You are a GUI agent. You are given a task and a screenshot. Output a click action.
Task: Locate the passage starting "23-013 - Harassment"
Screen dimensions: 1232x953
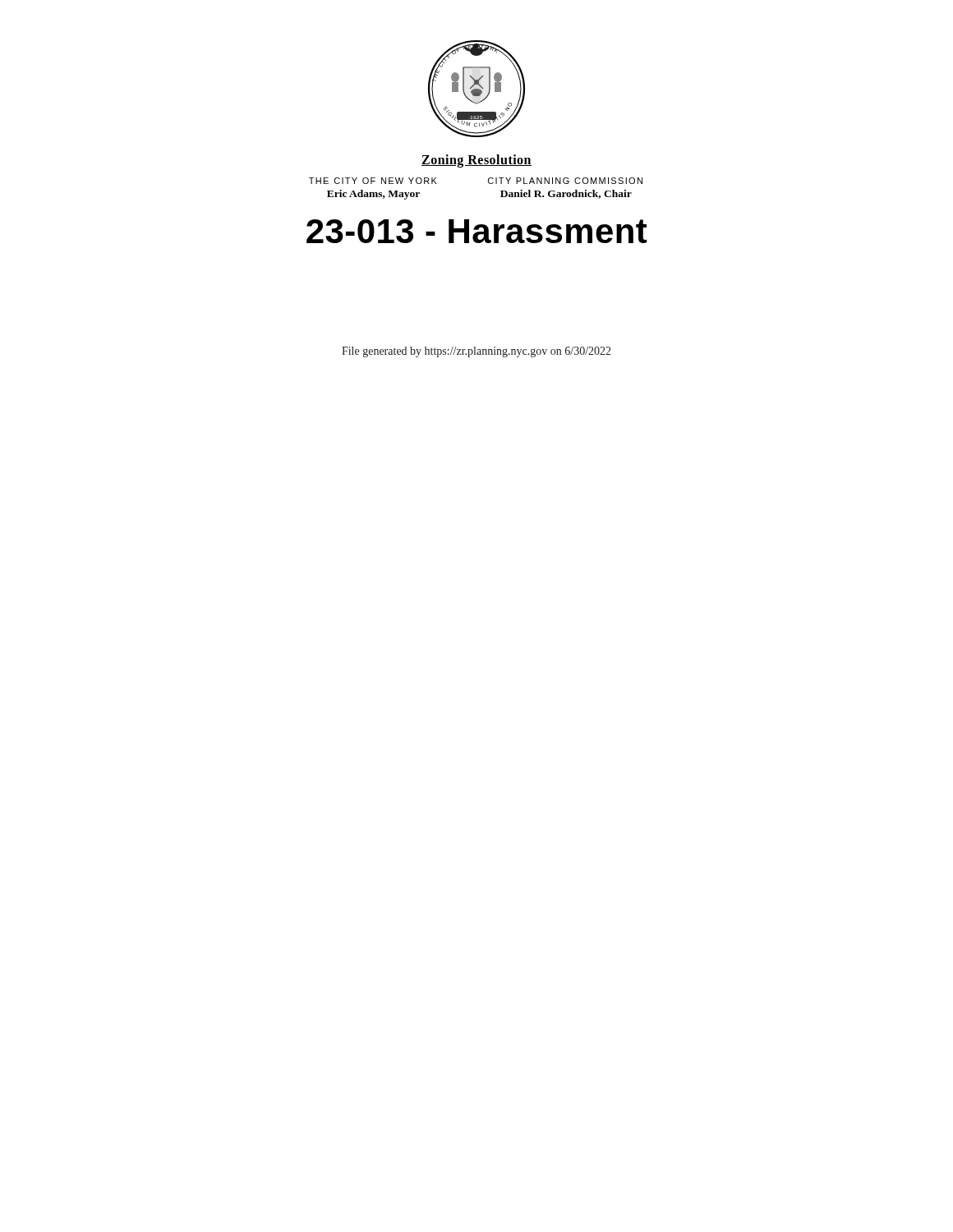pyautogui.click(x=476, y=231)
